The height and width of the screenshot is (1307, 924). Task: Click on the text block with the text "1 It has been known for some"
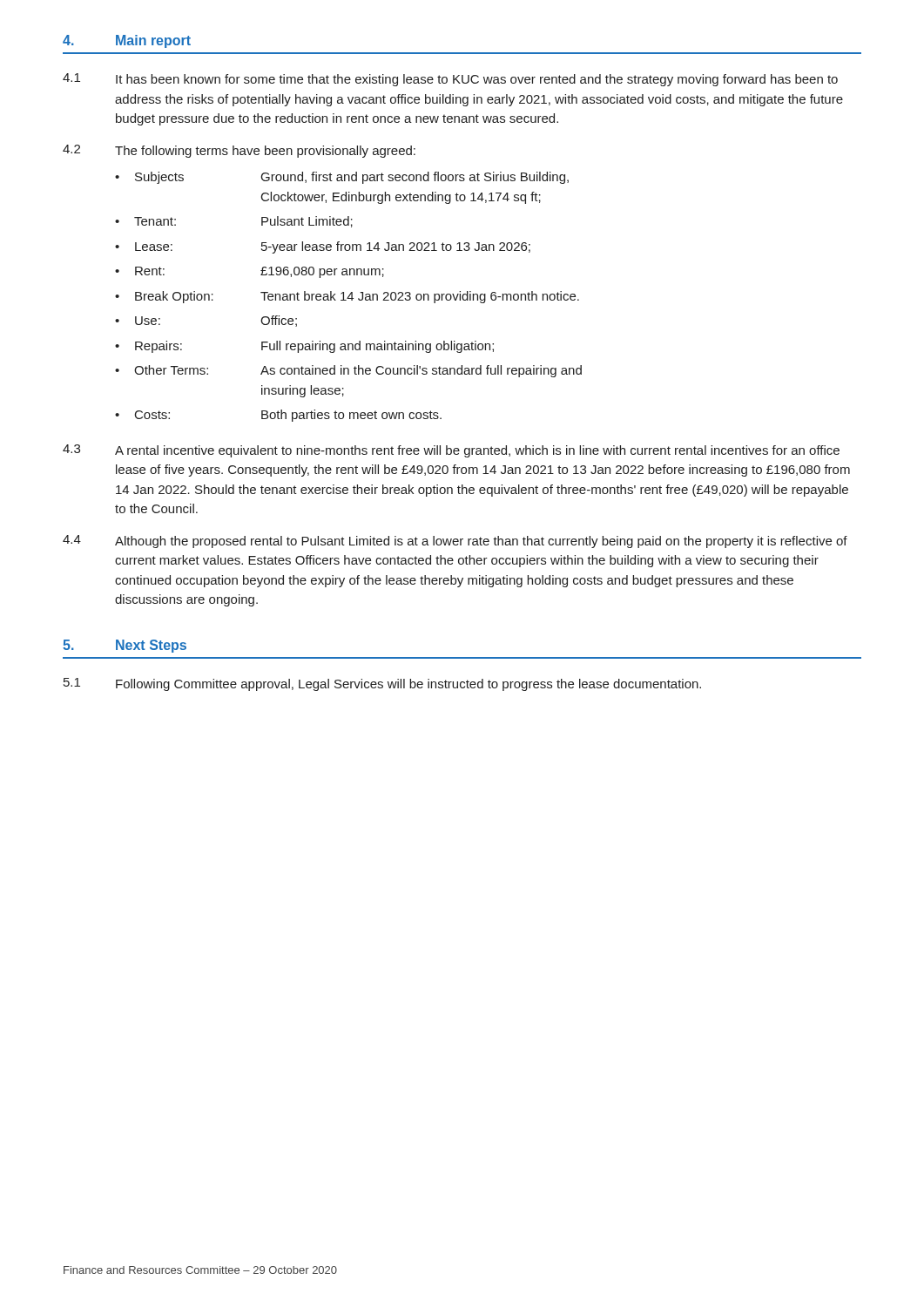462,99
